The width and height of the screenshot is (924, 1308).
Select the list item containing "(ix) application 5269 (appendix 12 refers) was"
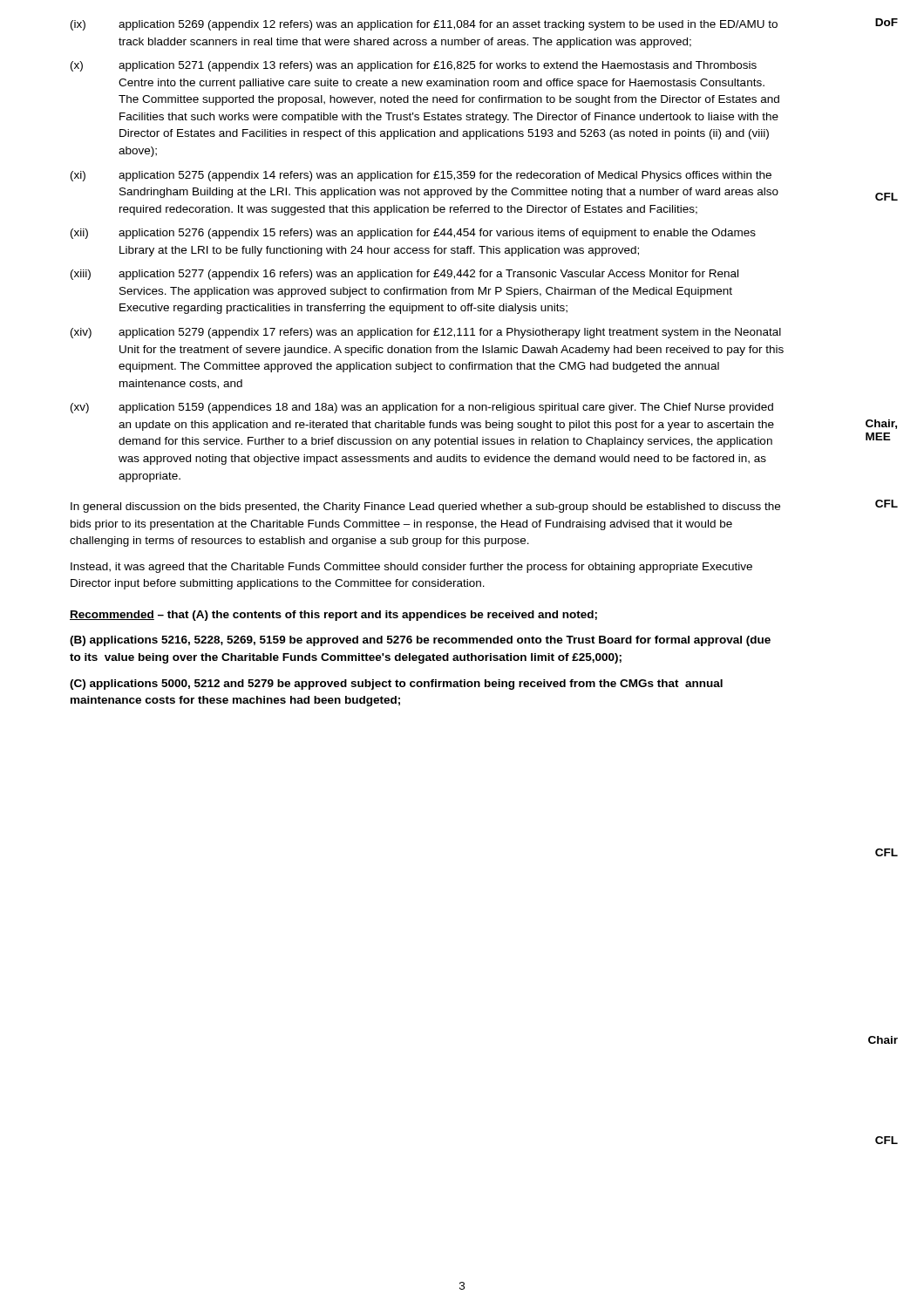point(427,33)
